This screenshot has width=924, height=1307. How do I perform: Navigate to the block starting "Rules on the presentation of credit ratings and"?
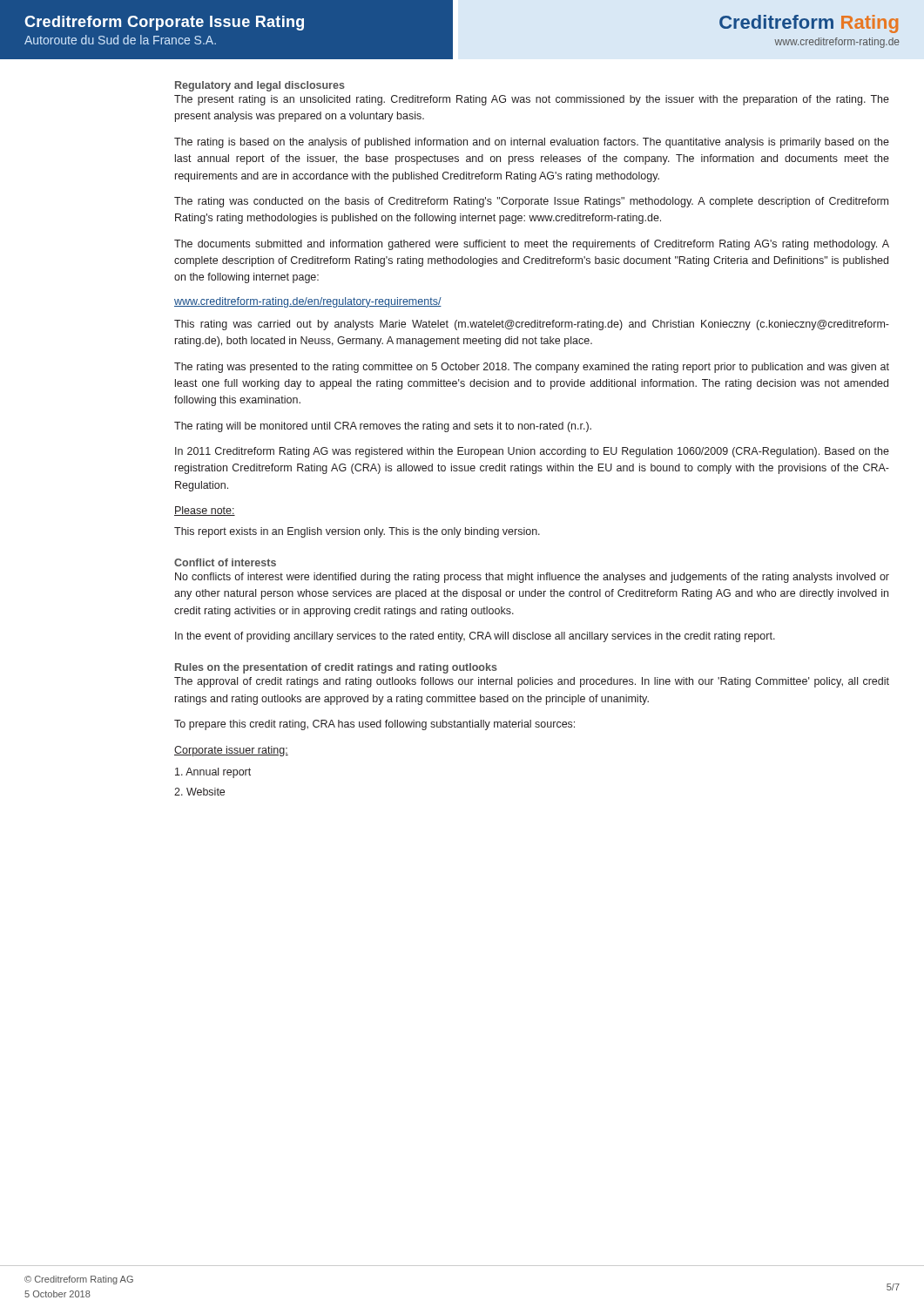point(336,668)
